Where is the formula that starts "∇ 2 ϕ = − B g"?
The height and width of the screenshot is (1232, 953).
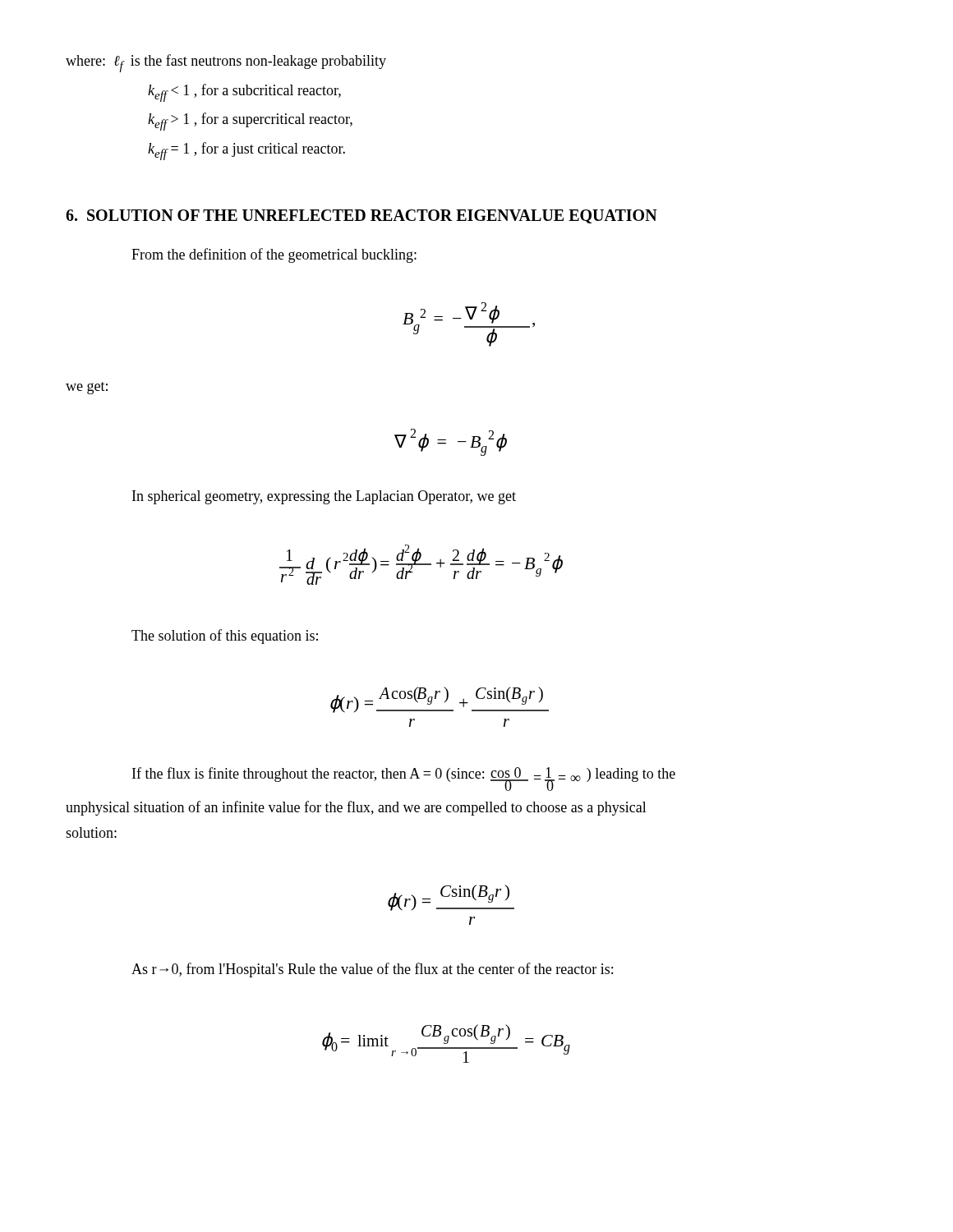(476, 439)
